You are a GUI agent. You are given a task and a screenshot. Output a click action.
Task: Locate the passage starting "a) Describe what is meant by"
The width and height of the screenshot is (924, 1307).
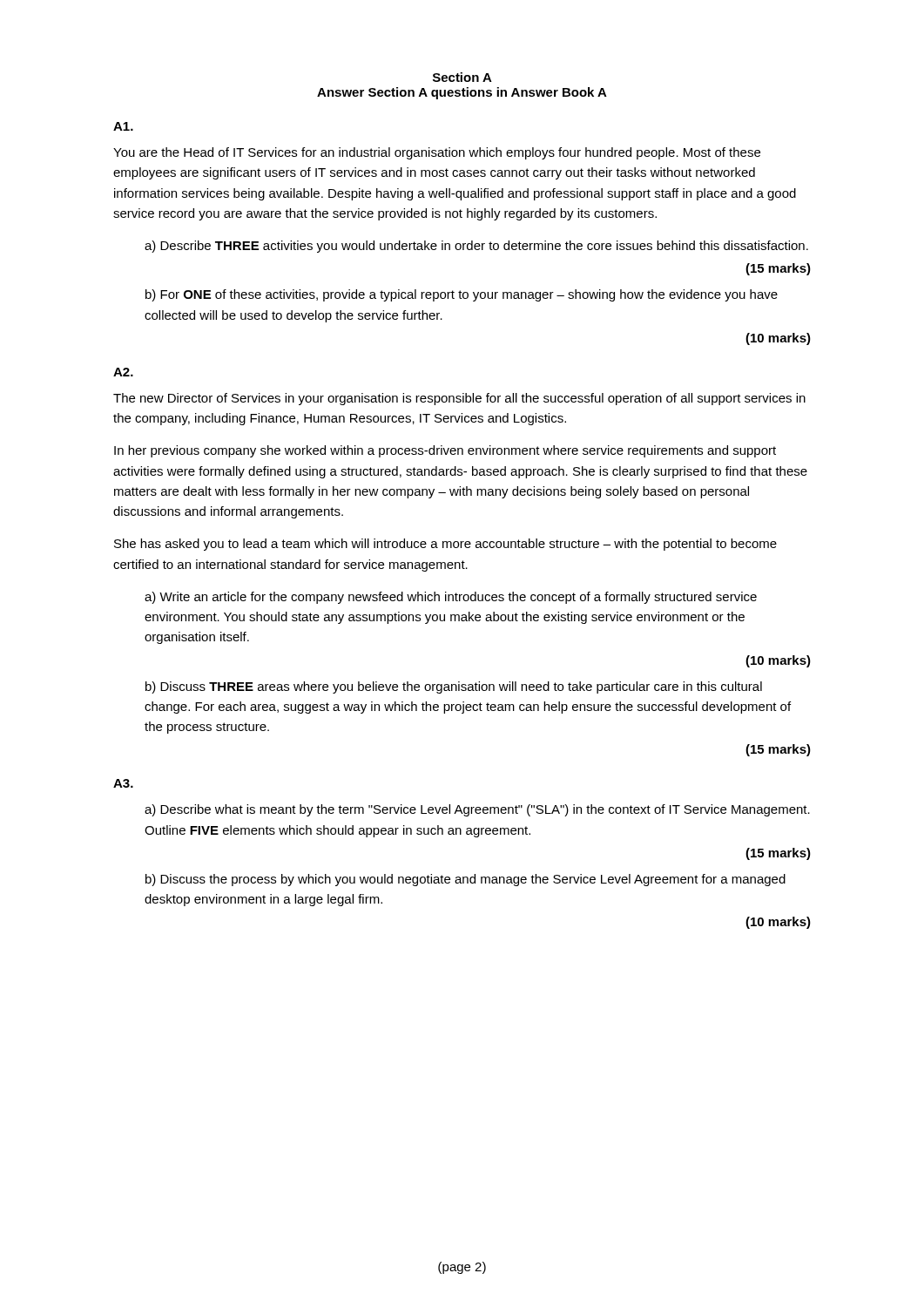478,819
